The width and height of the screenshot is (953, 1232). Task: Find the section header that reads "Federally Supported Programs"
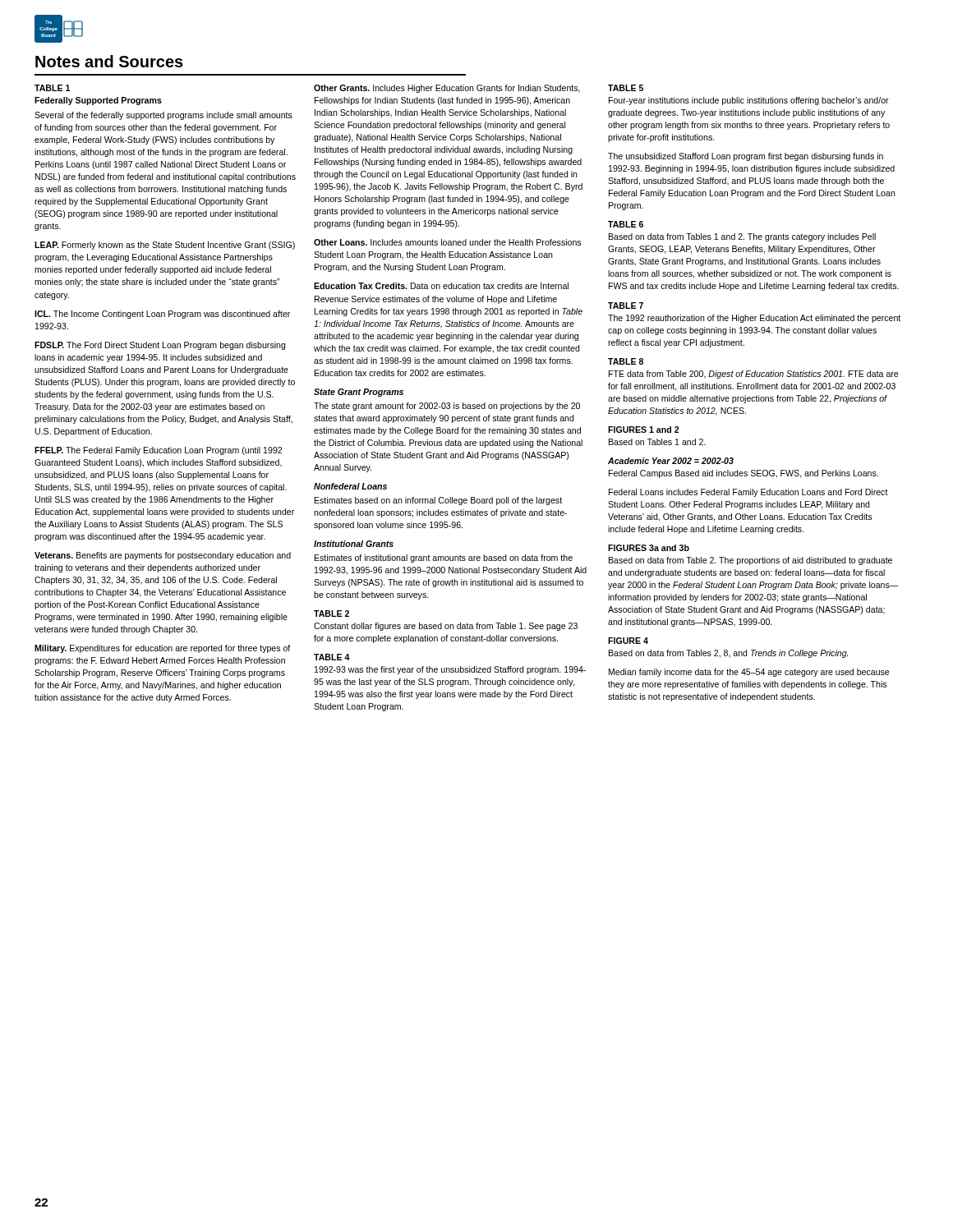click(98, 100)
